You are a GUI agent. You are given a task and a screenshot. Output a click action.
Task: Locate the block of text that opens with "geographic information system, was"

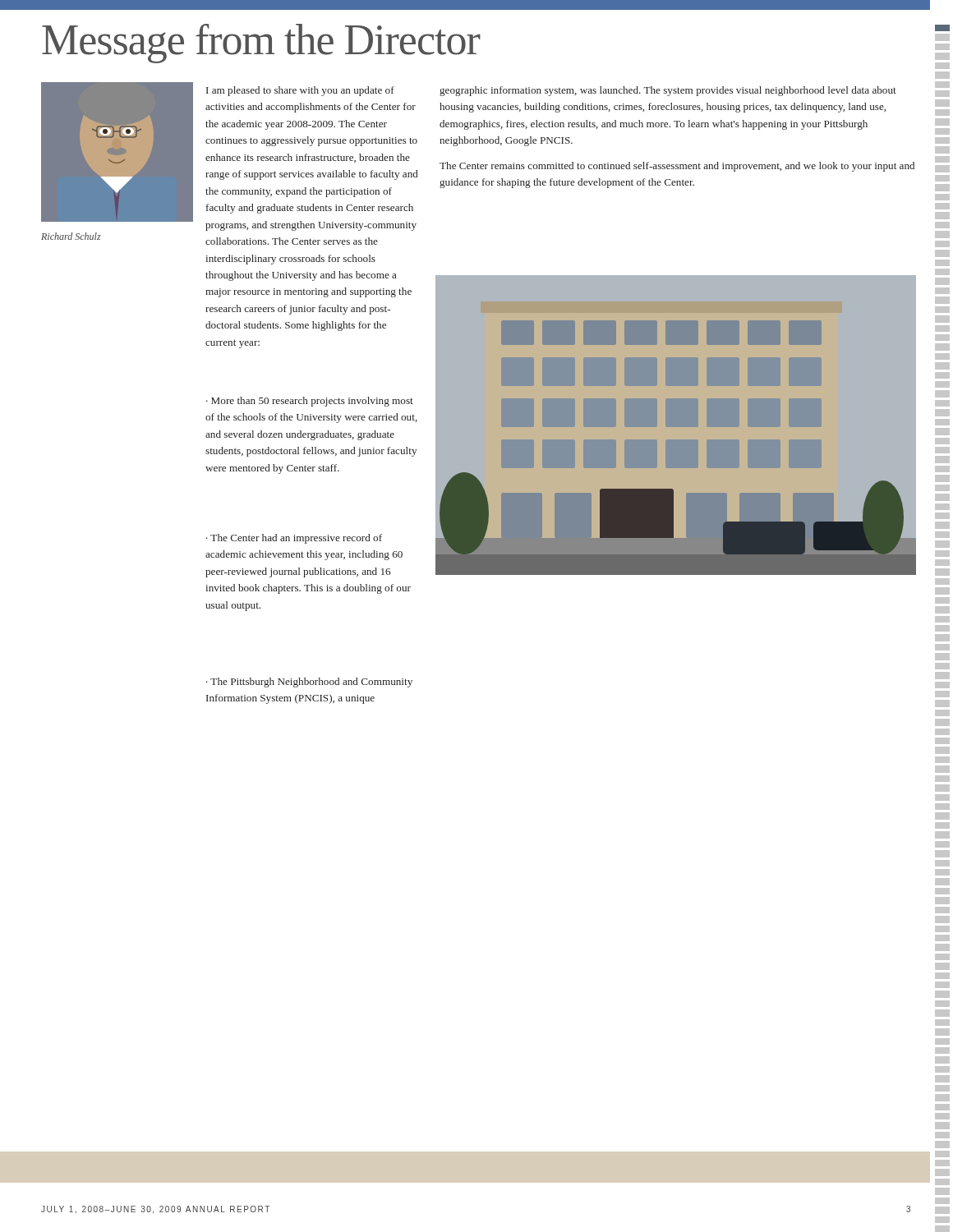[678, 137]
